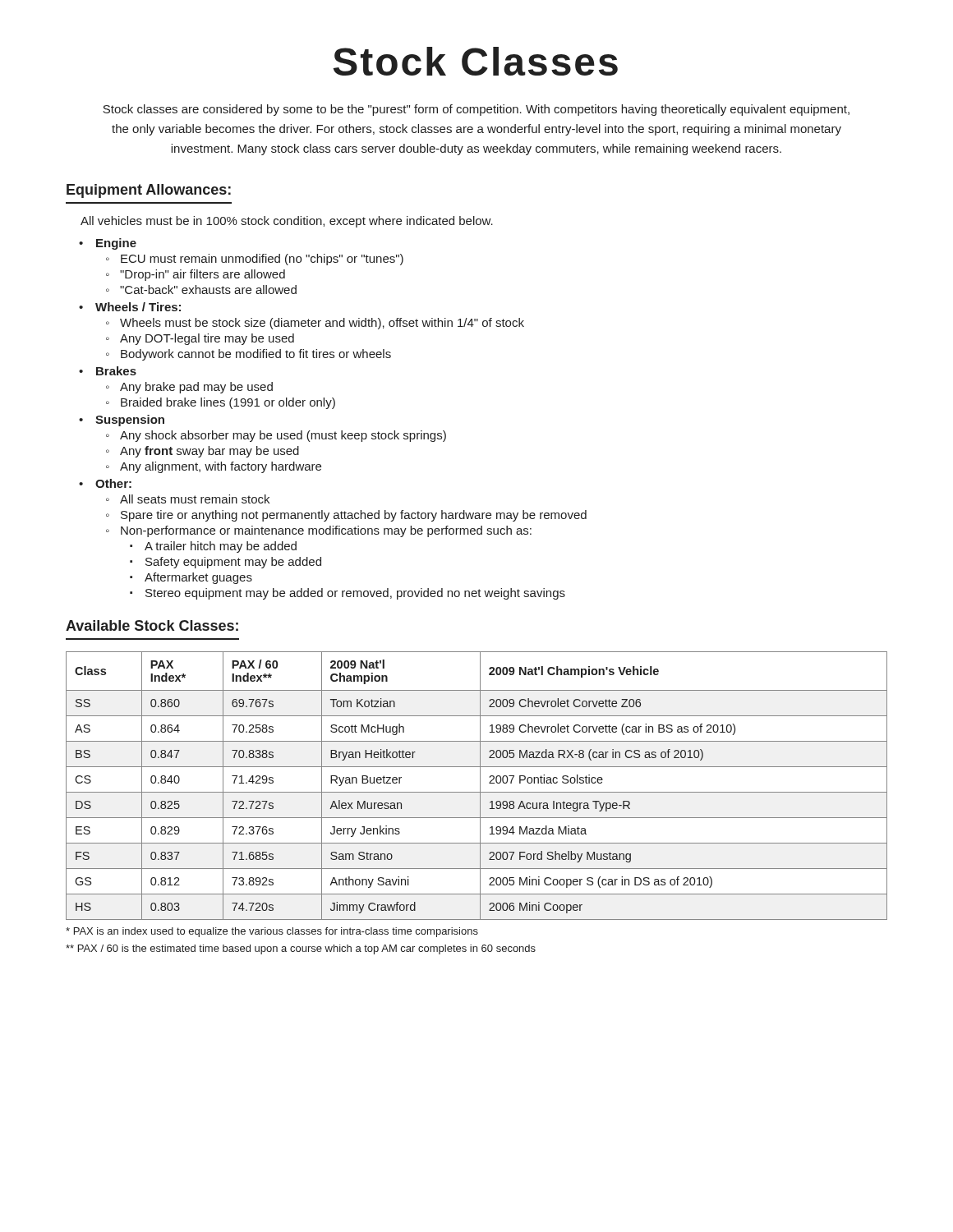Where is the passage that starts "Stock classes are considered by some to"?

[476, 129]
